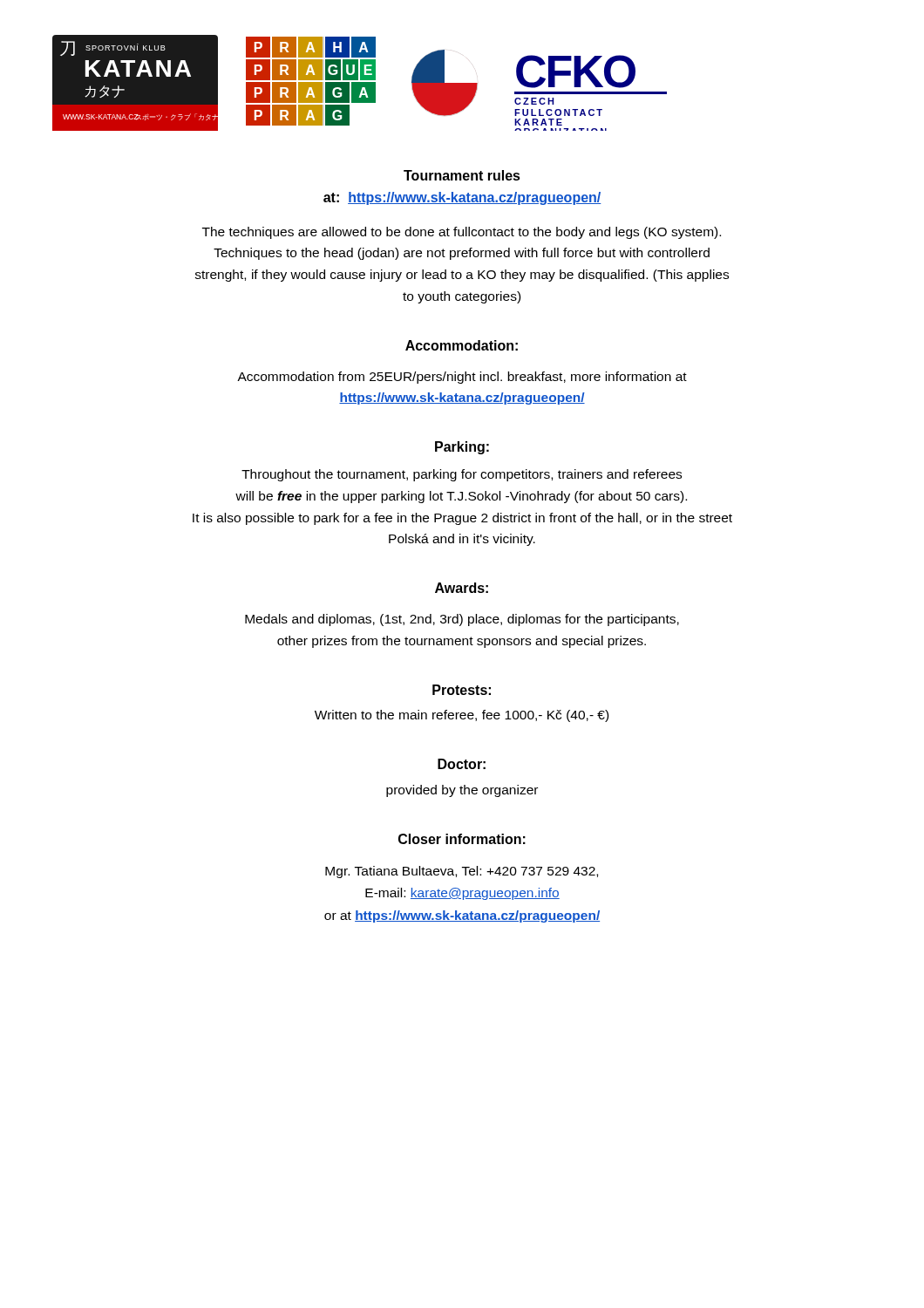Screen dimensions: 1308x924
Task: Locate the region starting "Medals and diplomas, (1st, 2nd, 3rd) place,"
Action: [462, 629]
